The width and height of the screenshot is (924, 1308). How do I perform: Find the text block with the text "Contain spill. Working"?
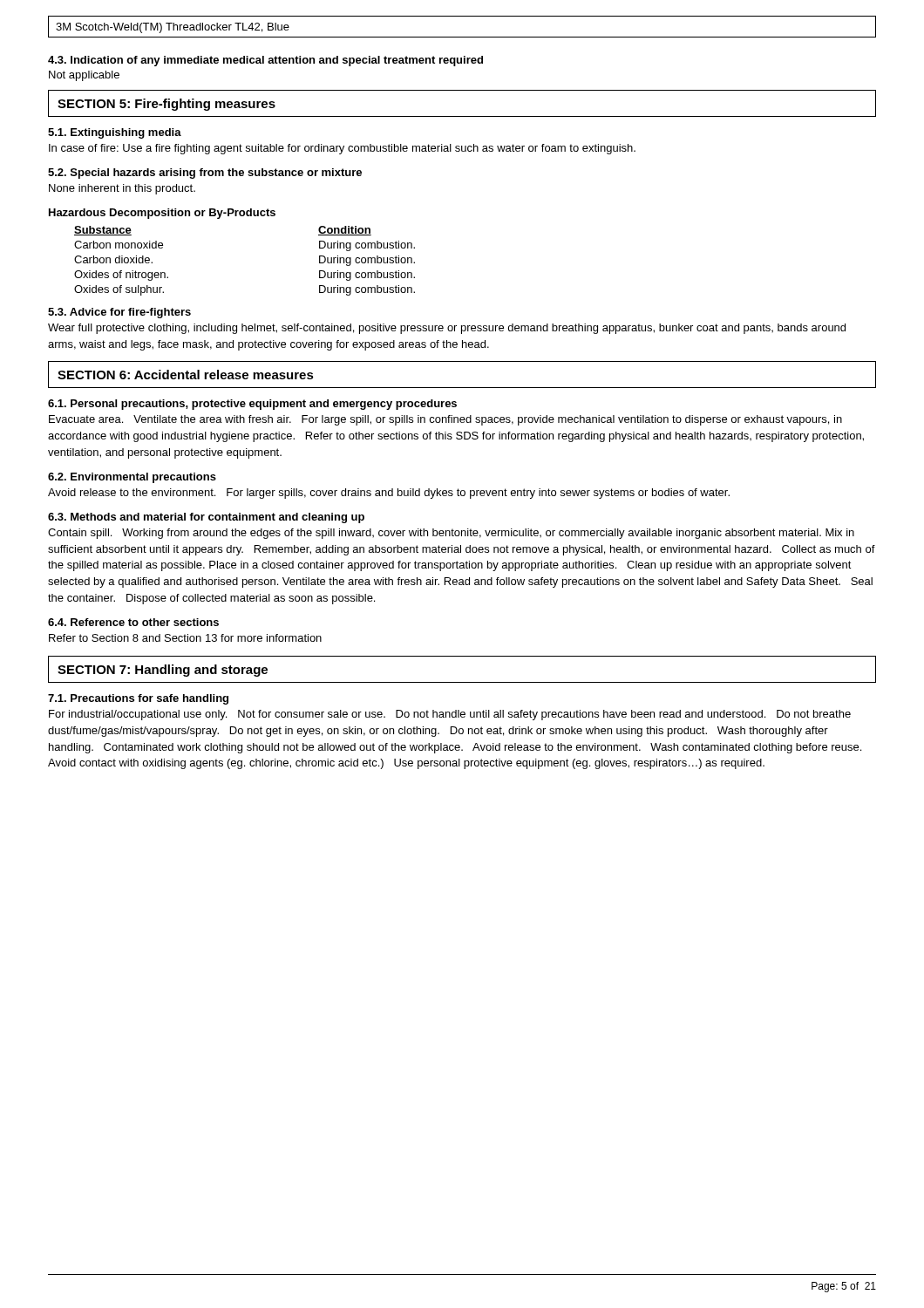coord(461,565)
